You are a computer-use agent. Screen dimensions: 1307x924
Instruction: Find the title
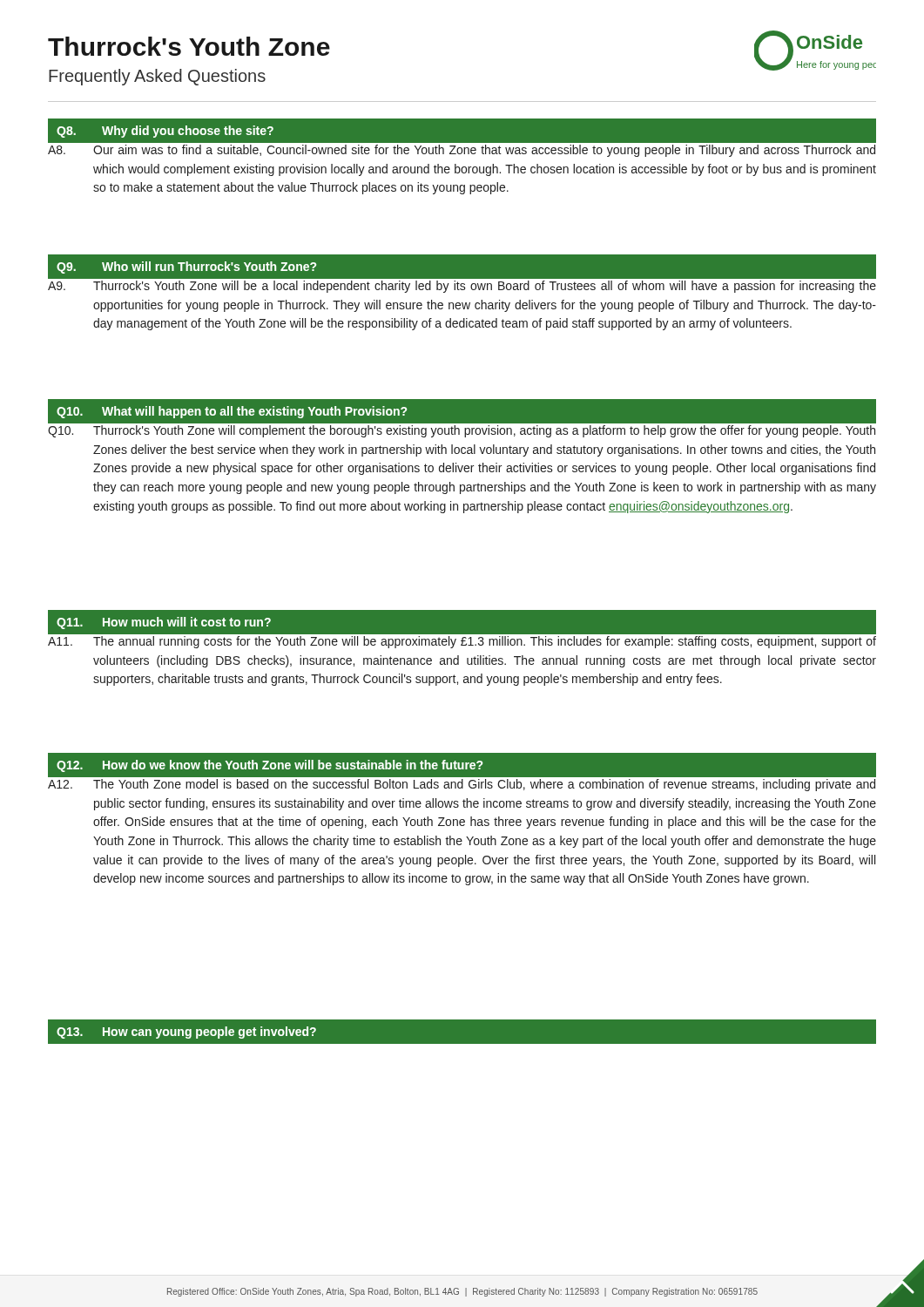[189, 47]
